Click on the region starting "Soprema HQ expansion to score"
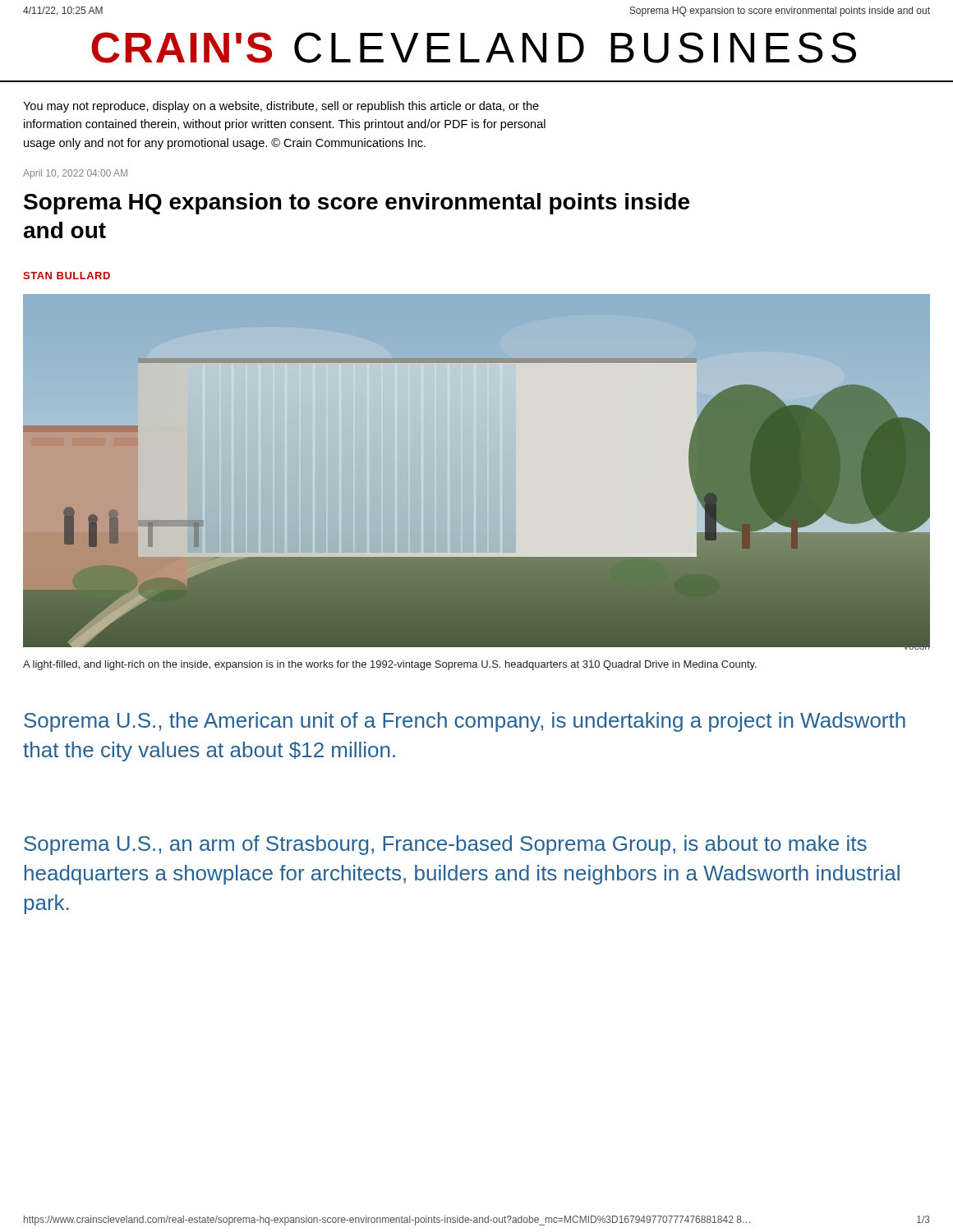 coord(357,216)
